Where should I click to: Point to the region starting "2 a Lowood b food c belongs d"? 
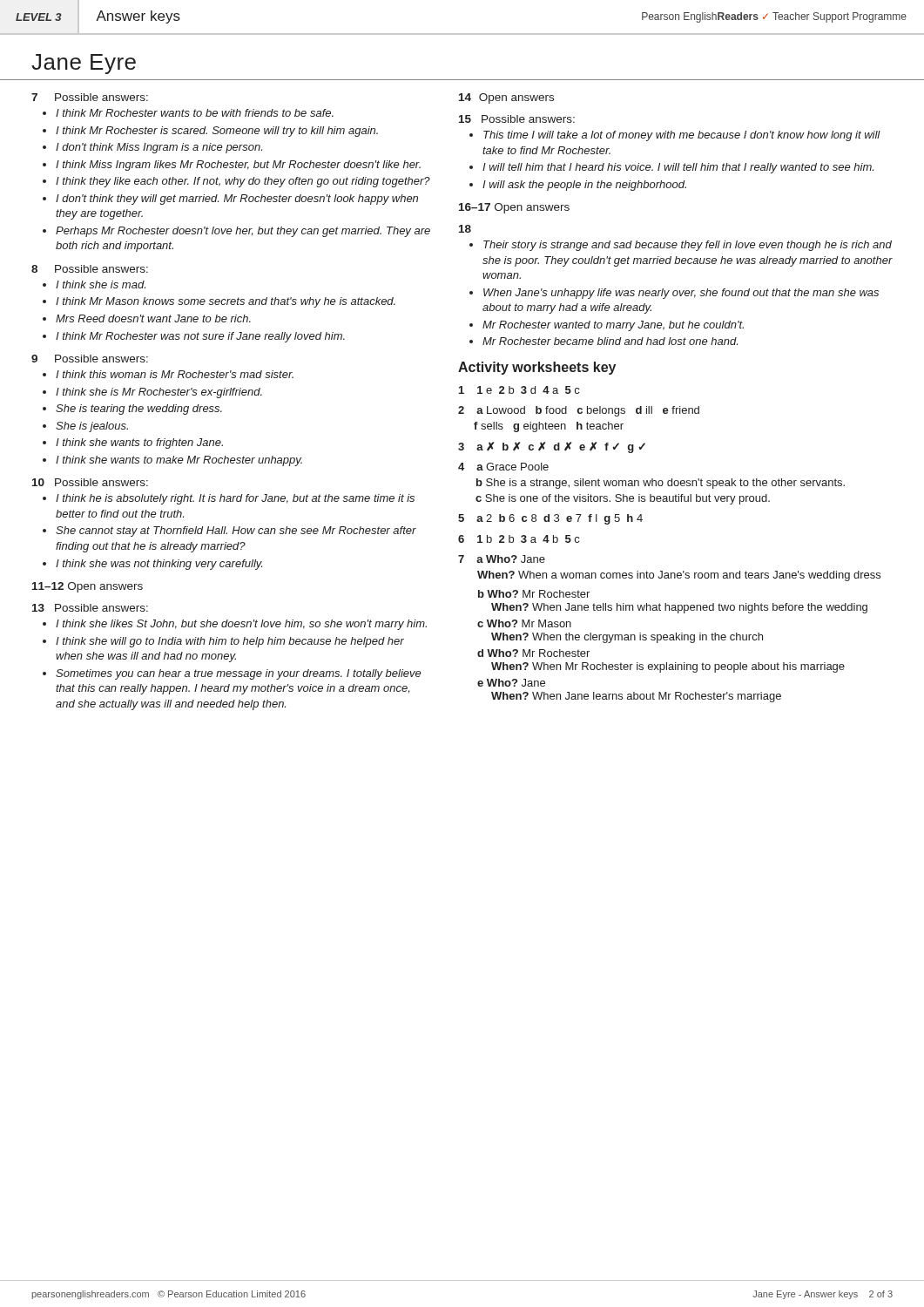[579, 418]
